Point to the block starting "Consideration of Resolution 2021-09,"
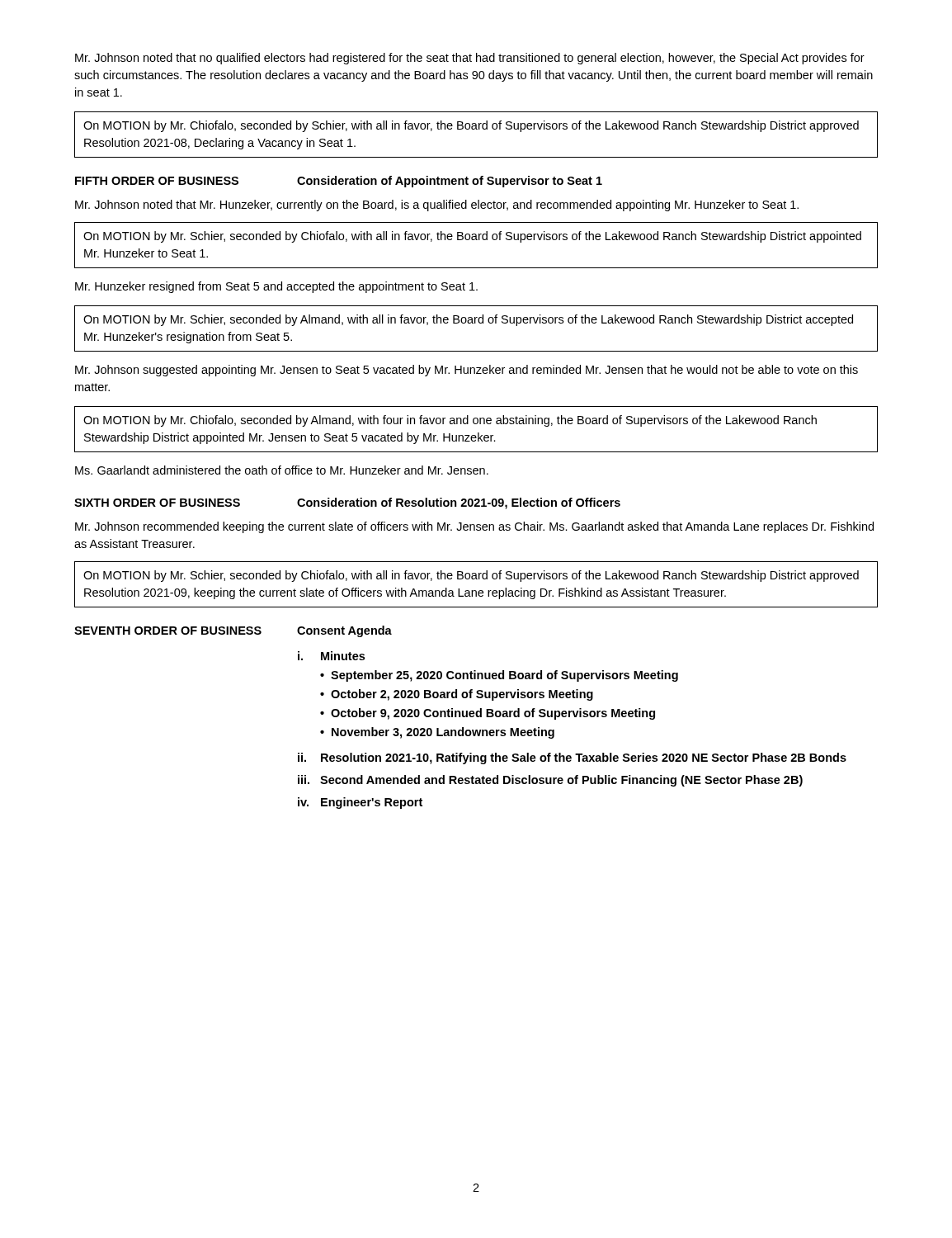 [x=459, y=503]
